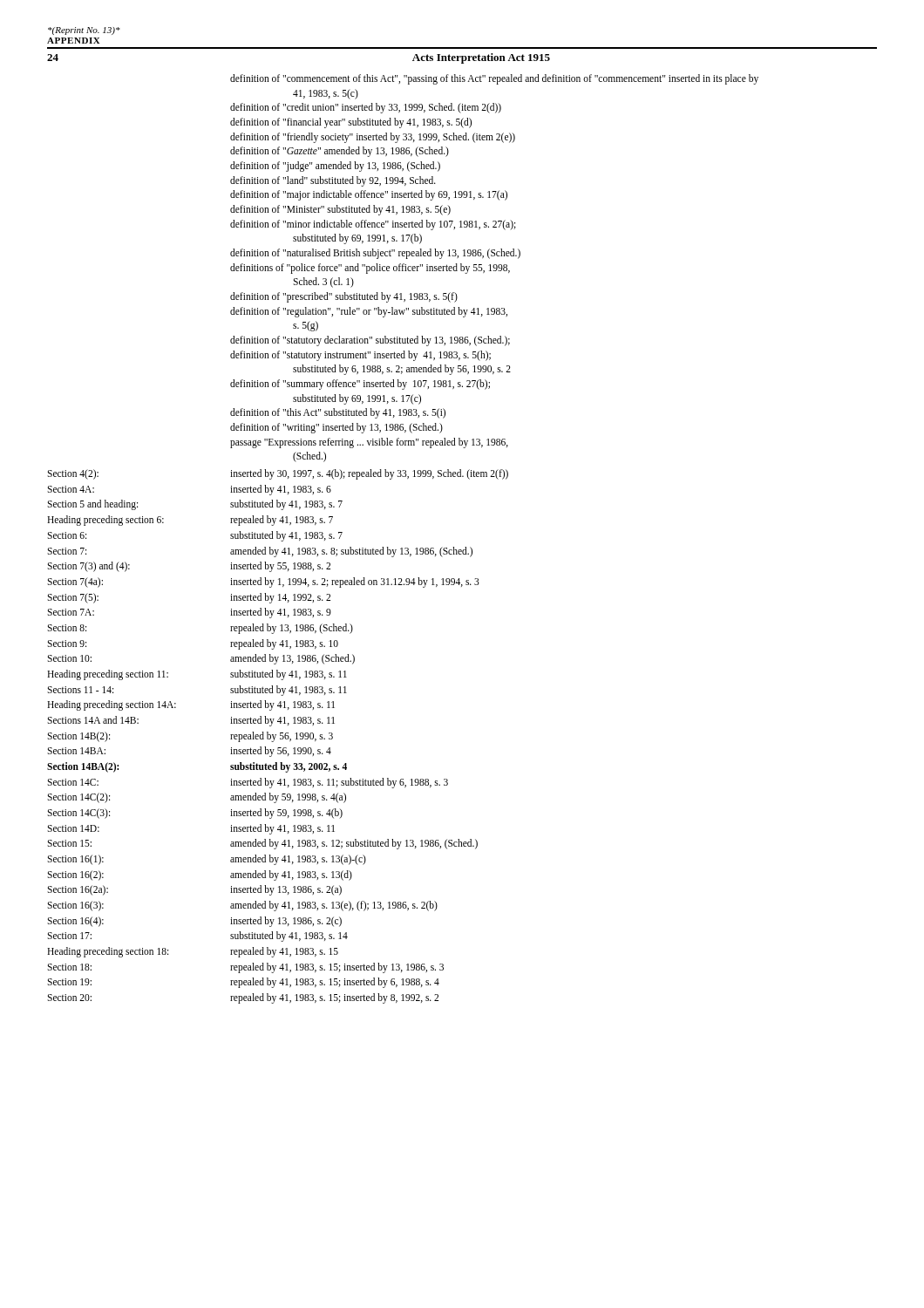
Task: Locate the block starting "Sections 11 -"
Action: (x=81, y=689)
